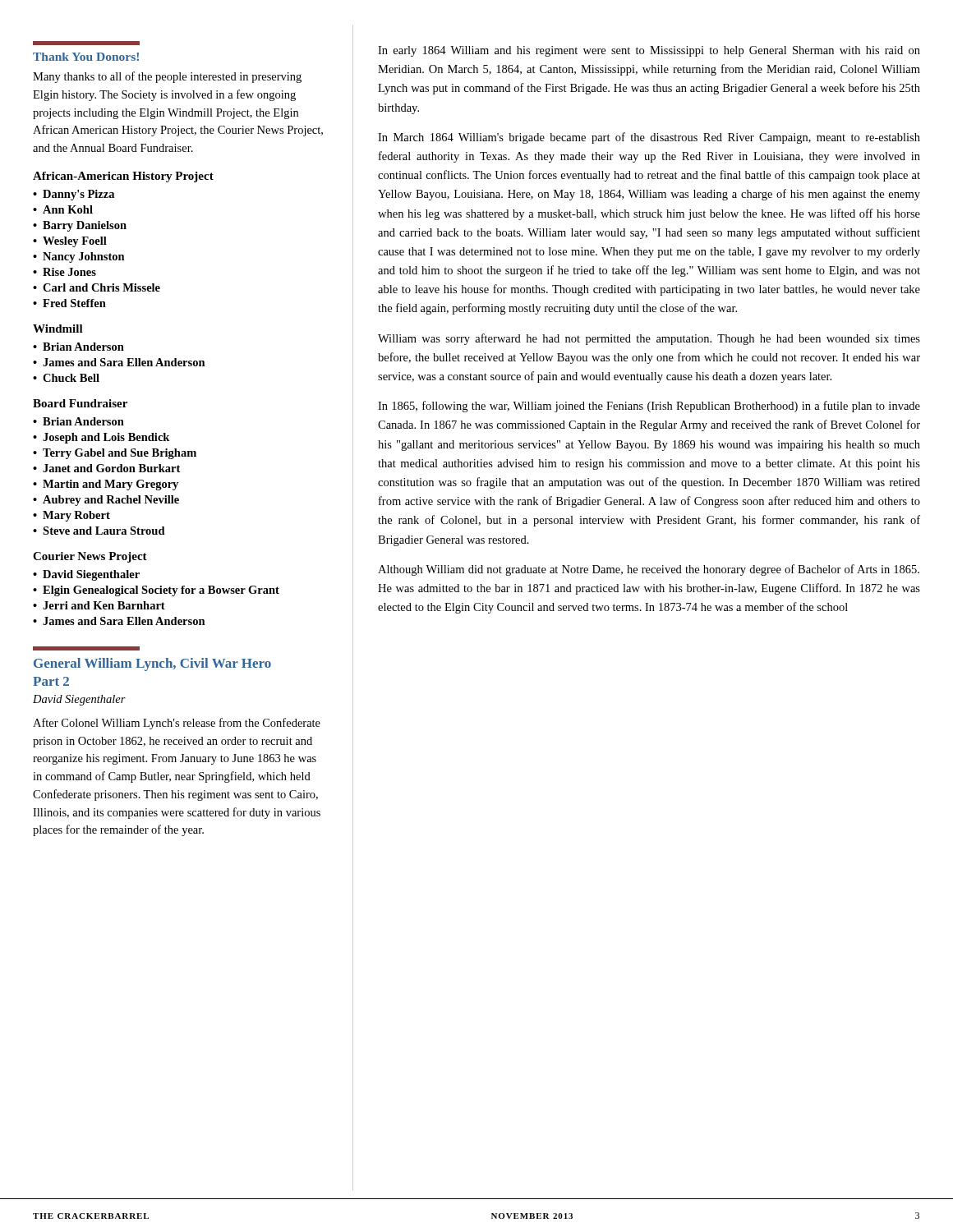Find the list item with the text "•Rise Jones"
The image size is (953, 1232).
(64, 272)
